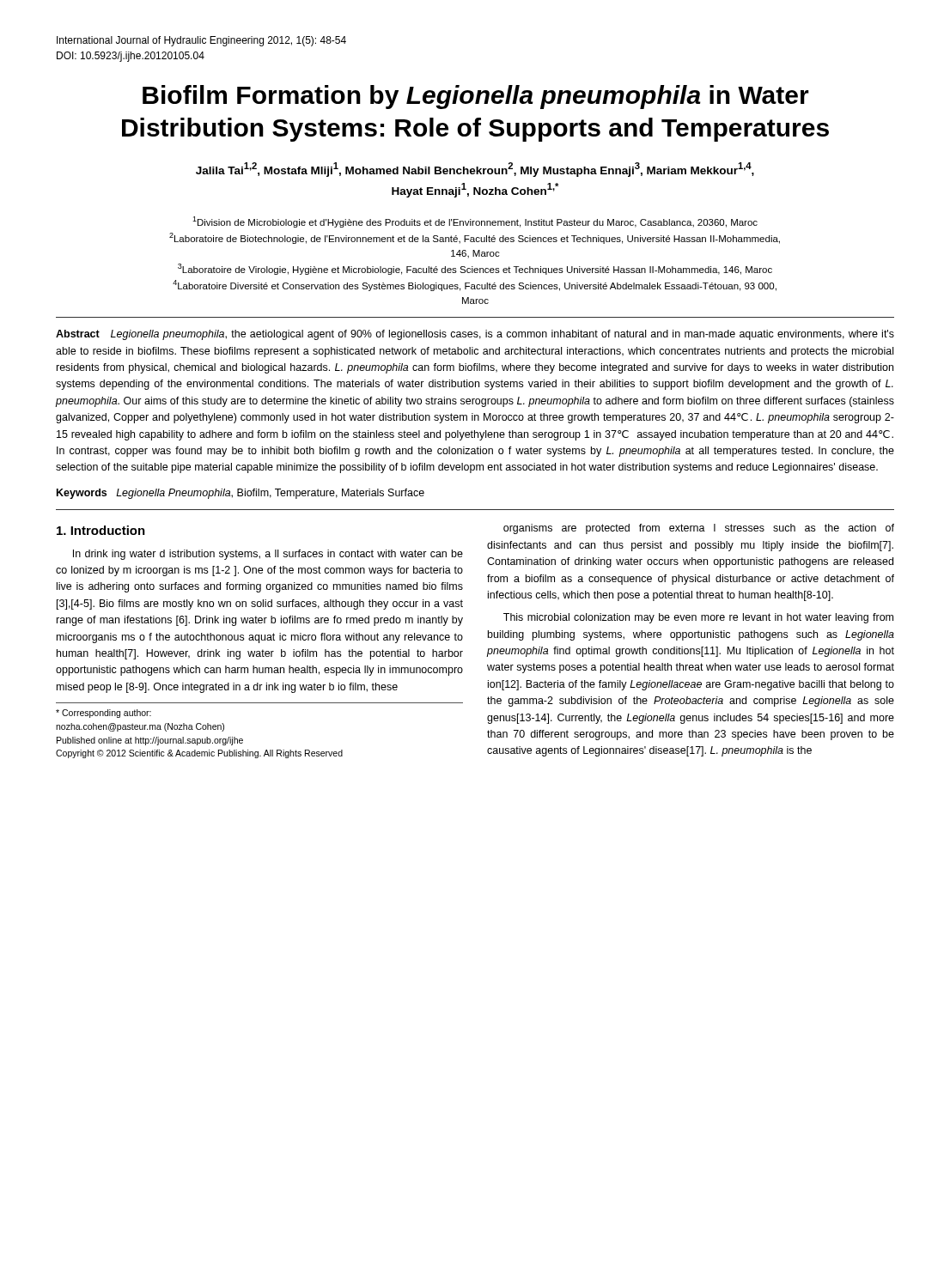Locate the text starting "1. Introduction"
Screen dimensions: 1288x950
click(x=101, y=531)
